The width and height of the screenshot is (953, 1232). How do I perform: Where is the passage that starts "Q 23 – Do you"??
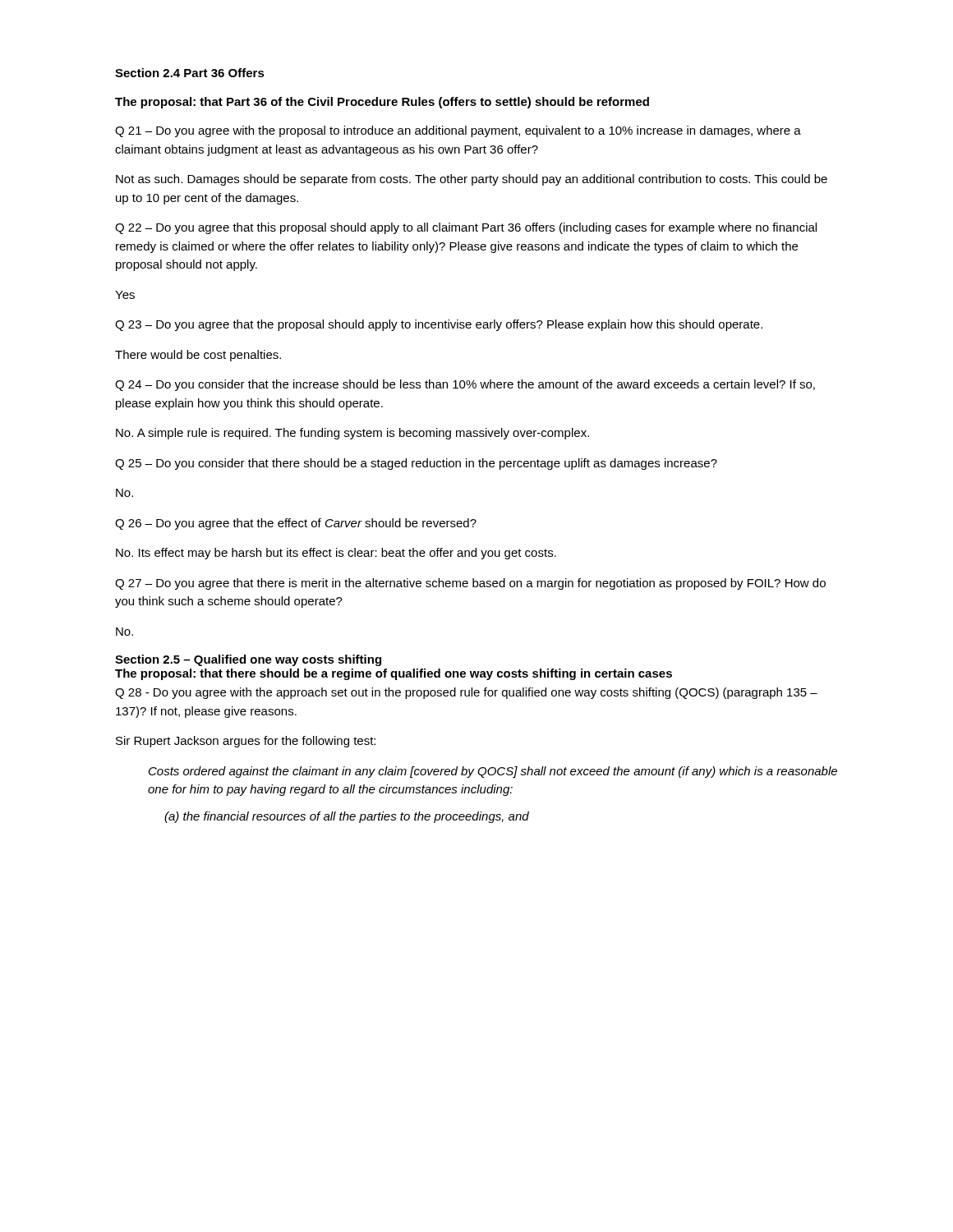(439, 324)
